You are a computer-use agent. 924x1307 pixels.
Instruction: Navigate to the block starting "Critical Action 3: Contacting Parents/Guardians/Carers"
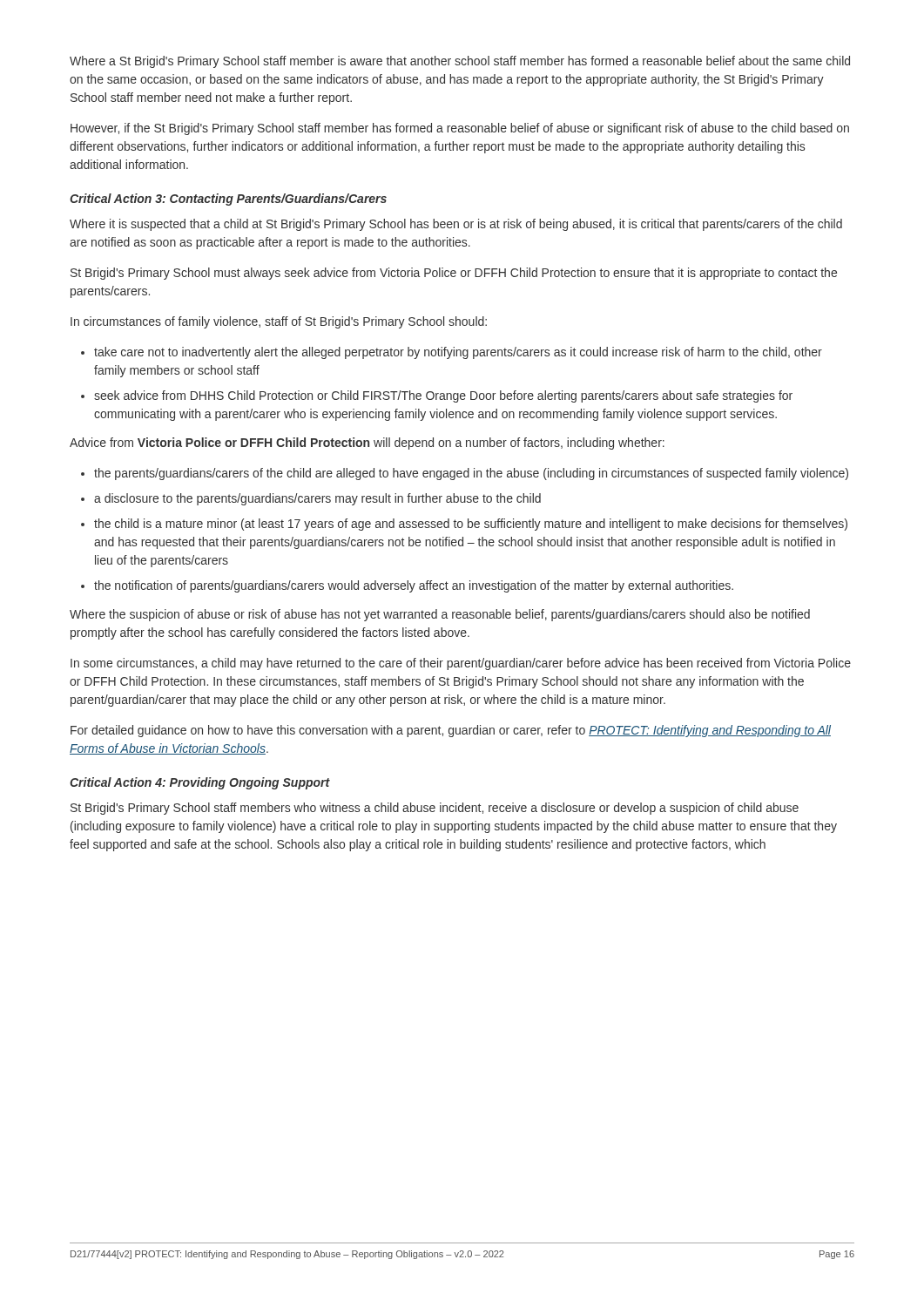[x=228, y=200]
